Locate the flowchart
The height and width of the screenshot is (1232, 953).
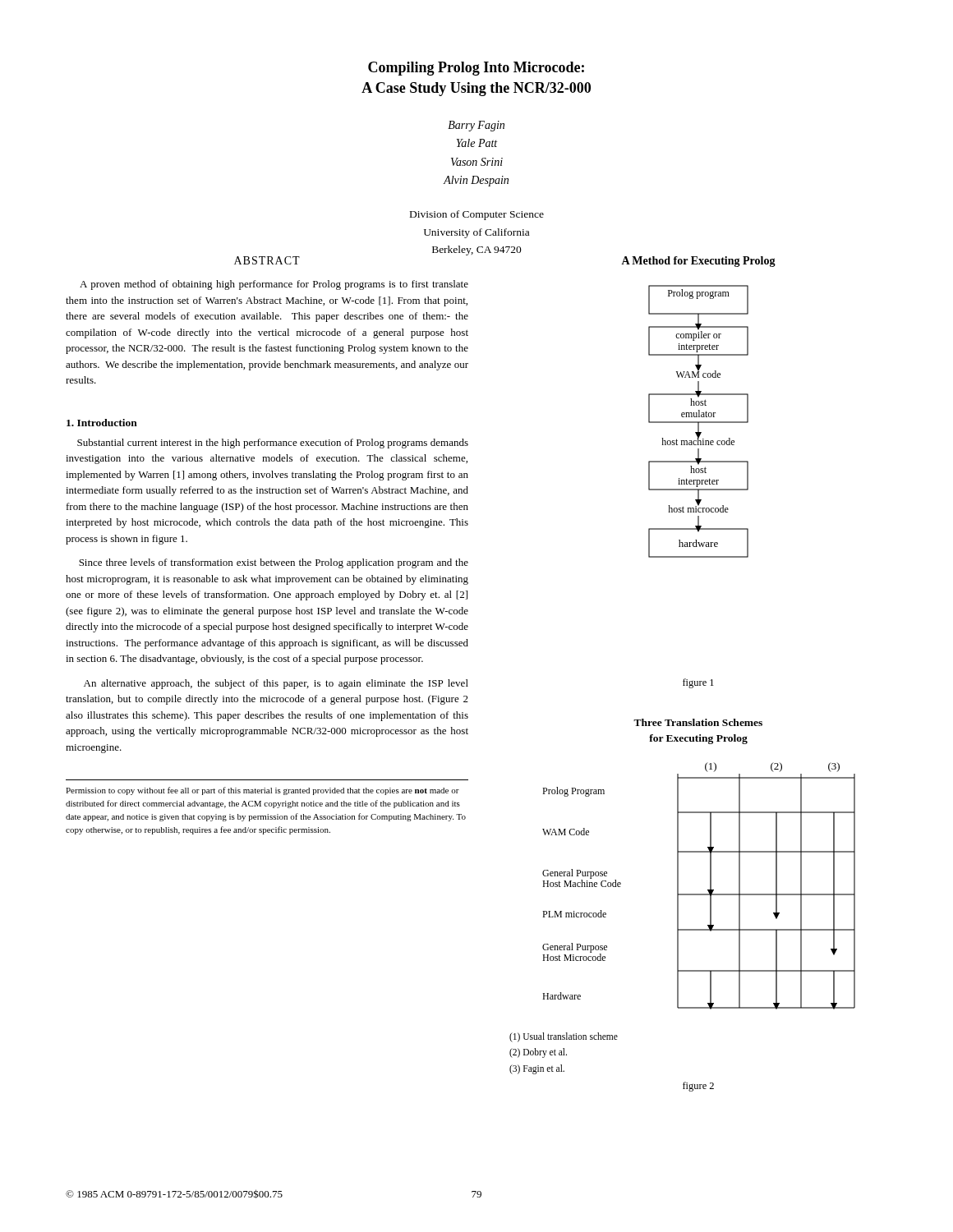698,472
